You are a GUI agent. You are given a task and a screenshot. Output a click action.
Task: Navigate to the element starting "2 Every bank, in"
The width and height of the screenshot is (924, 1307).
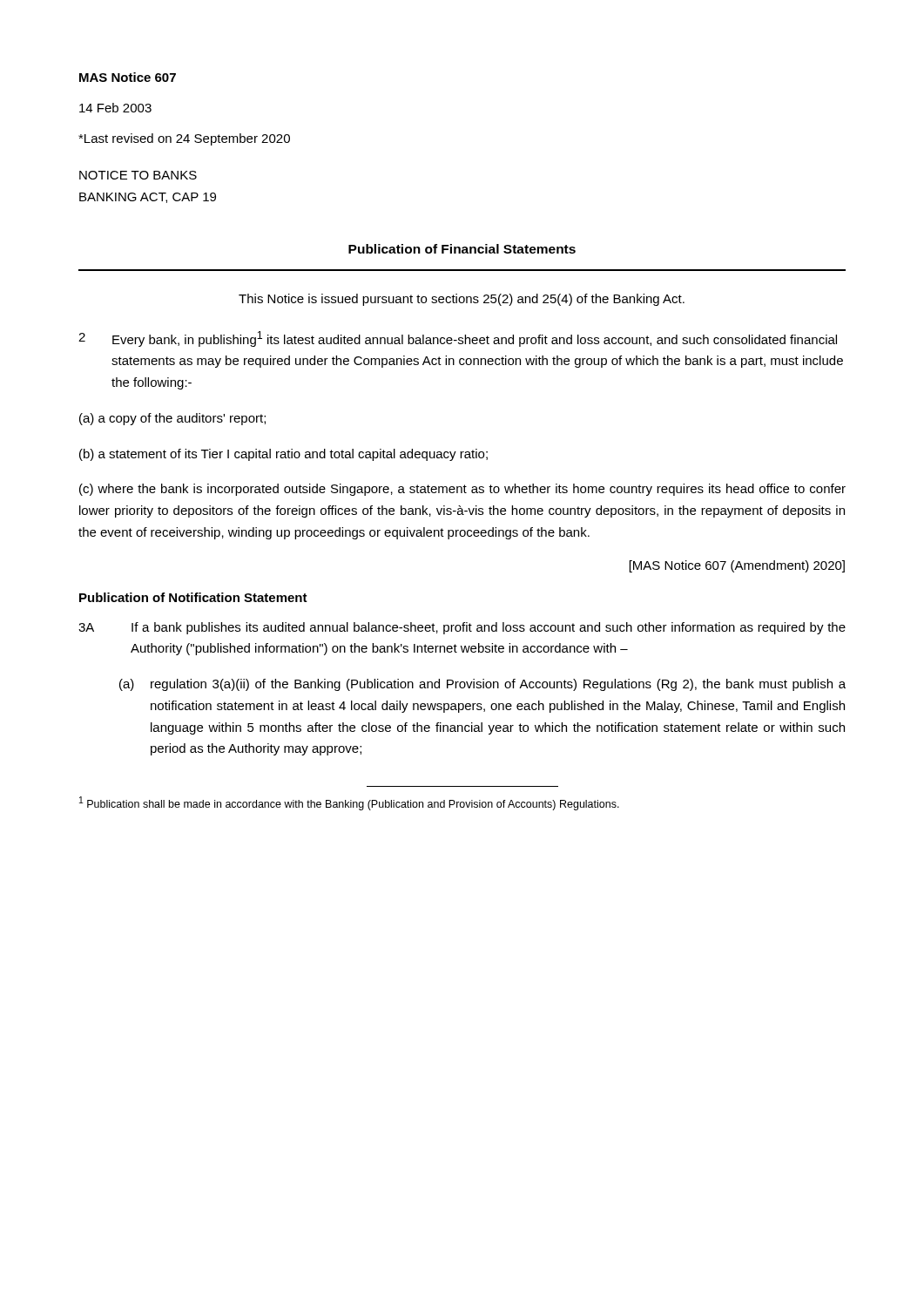tap(462, 360)
